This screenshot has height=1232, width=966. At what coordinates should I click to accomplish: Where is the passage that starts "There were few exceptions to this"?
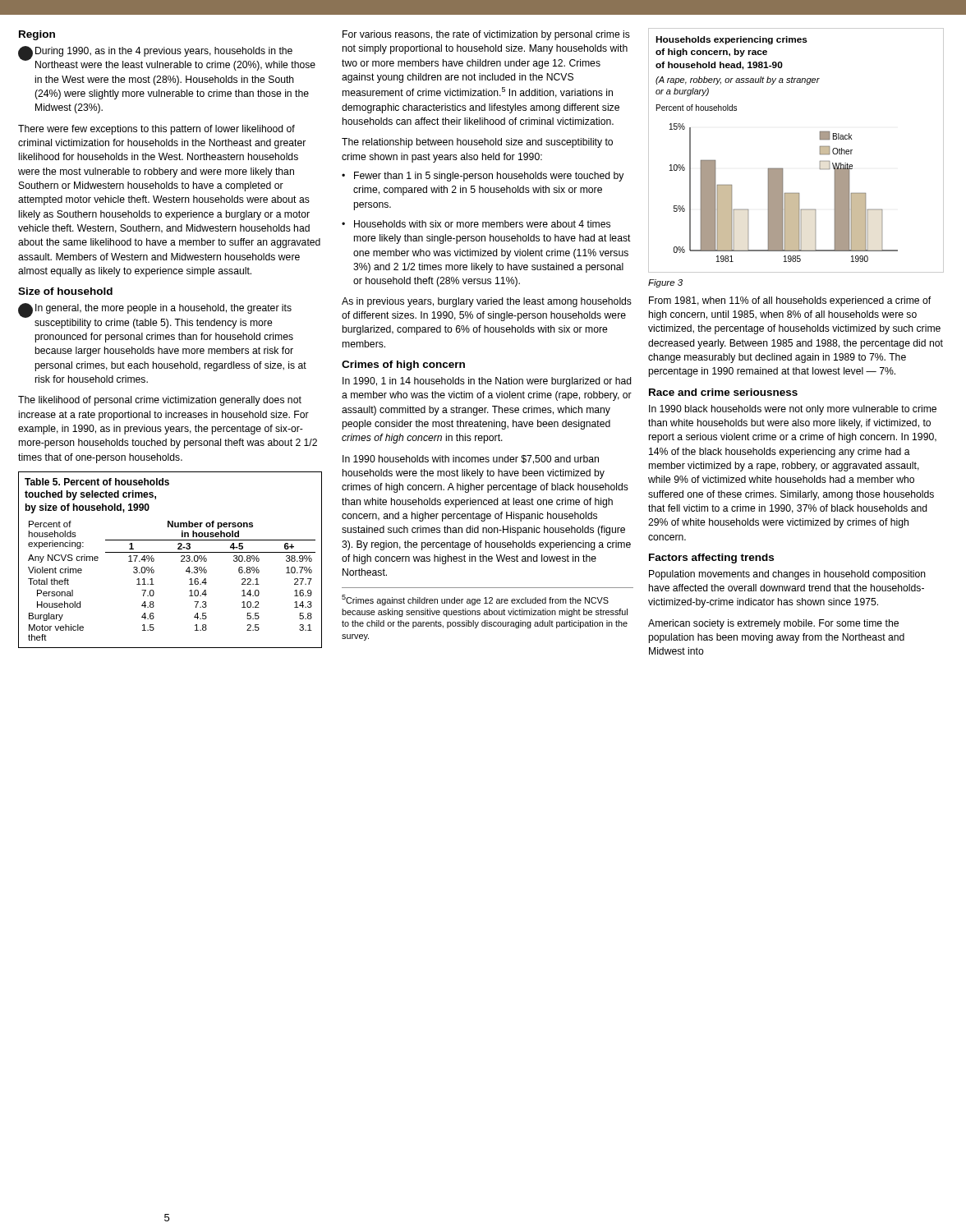coord(169,200)
